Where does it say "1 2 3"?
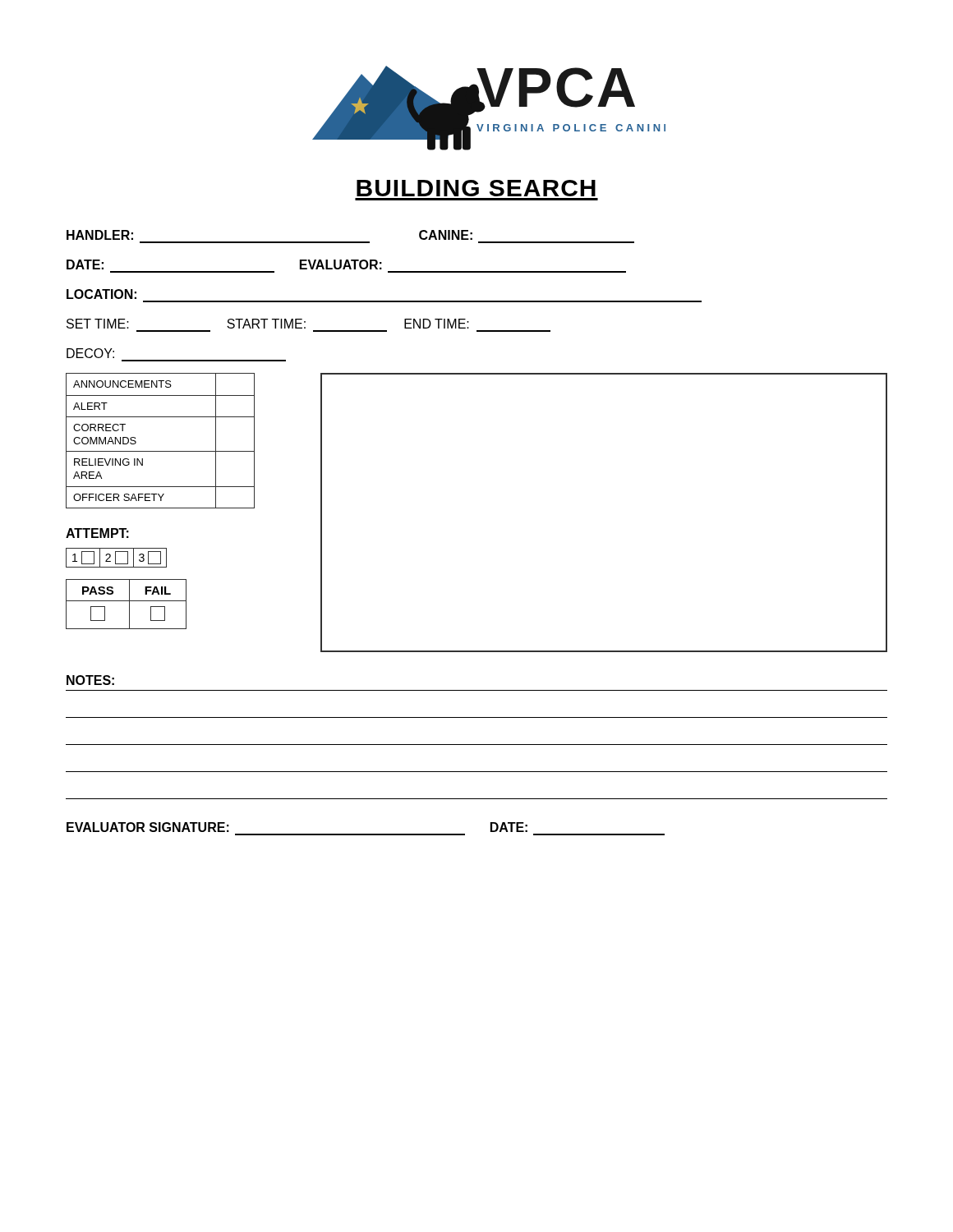Viewport: 953px width, 1232px height. tap(116, 558)
